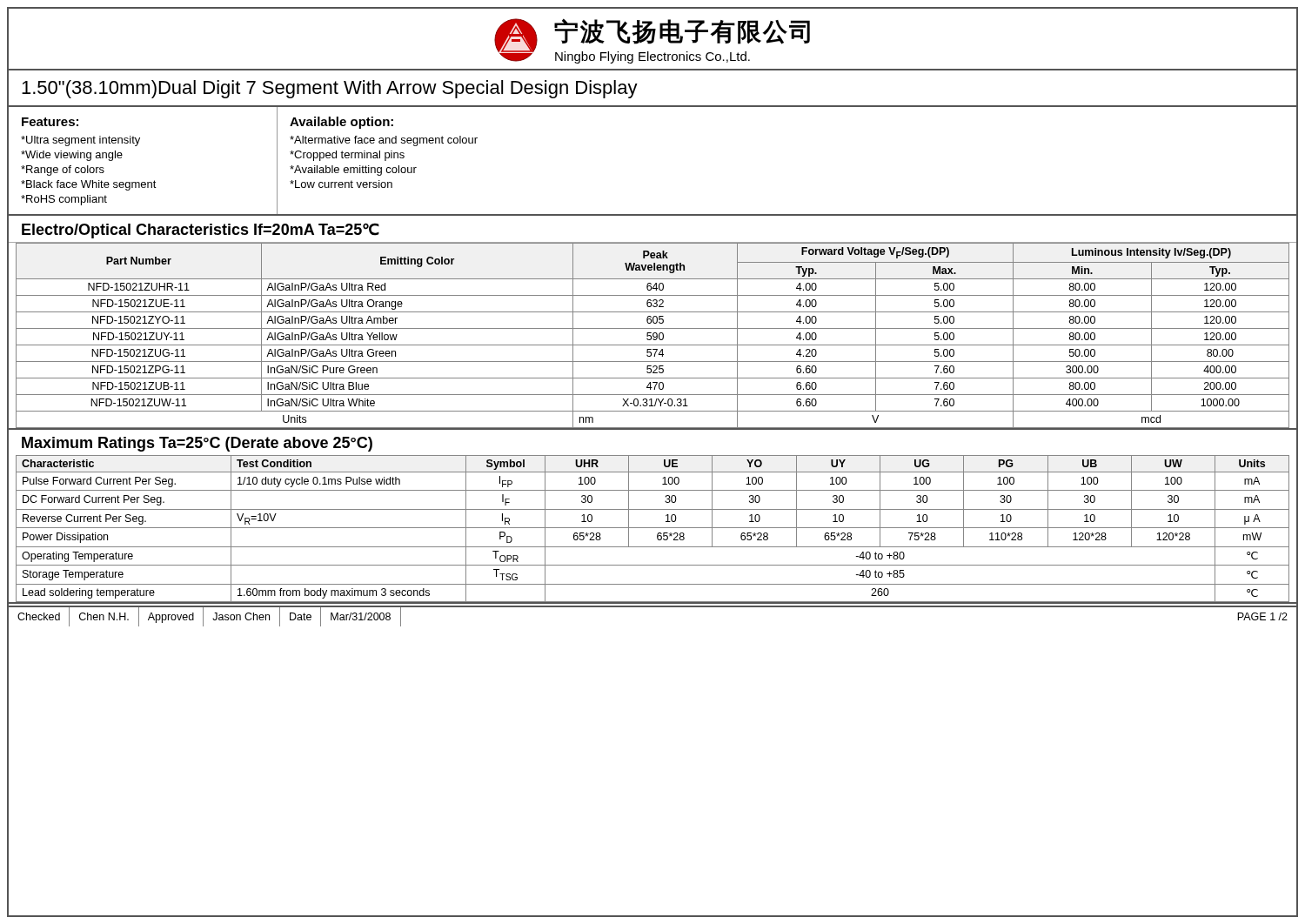
Task: Find "*Range of colors" on this page
Action: [63, 169]
